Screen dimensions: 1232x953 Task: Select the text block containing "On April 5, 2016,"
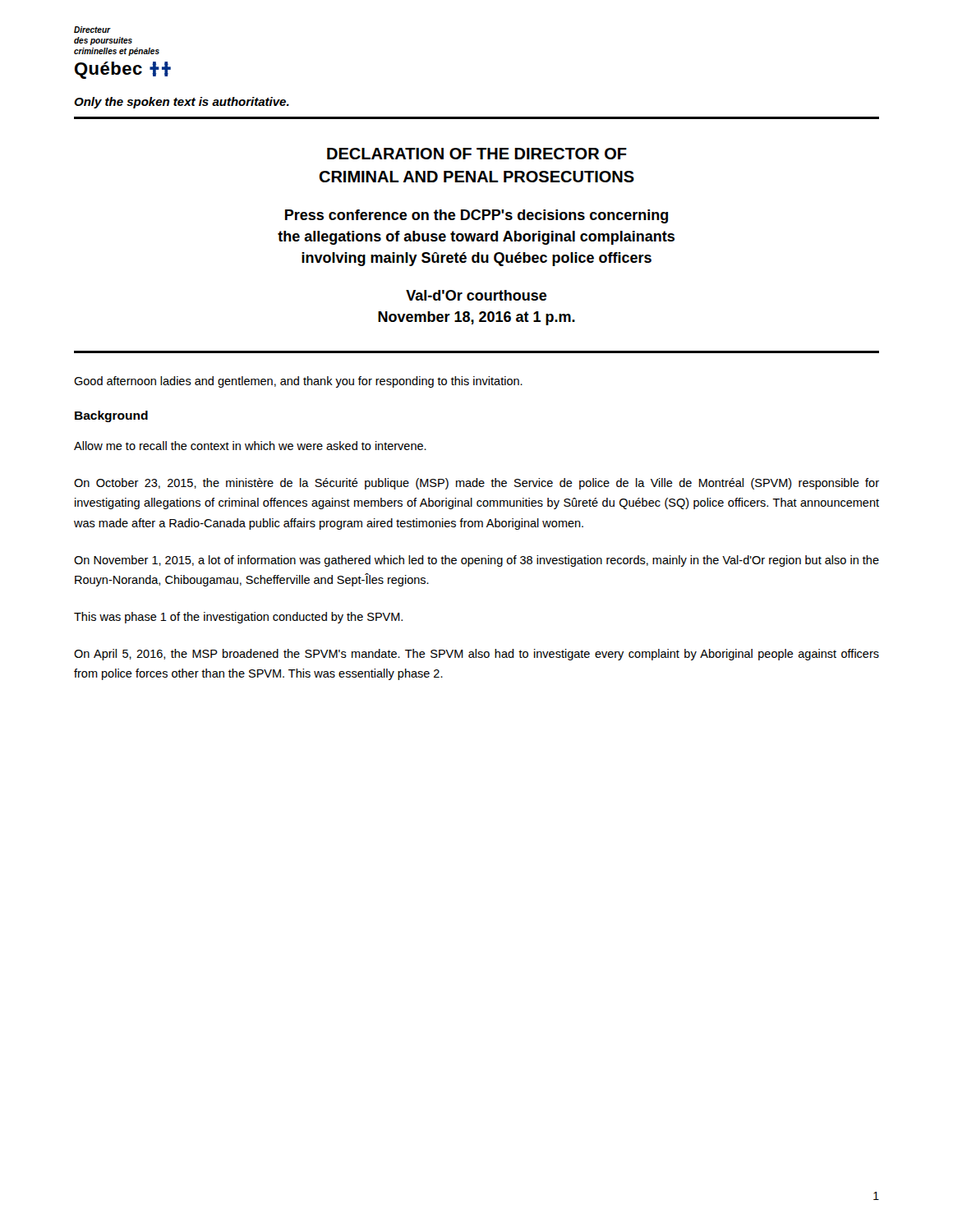(x=476, y=664)
